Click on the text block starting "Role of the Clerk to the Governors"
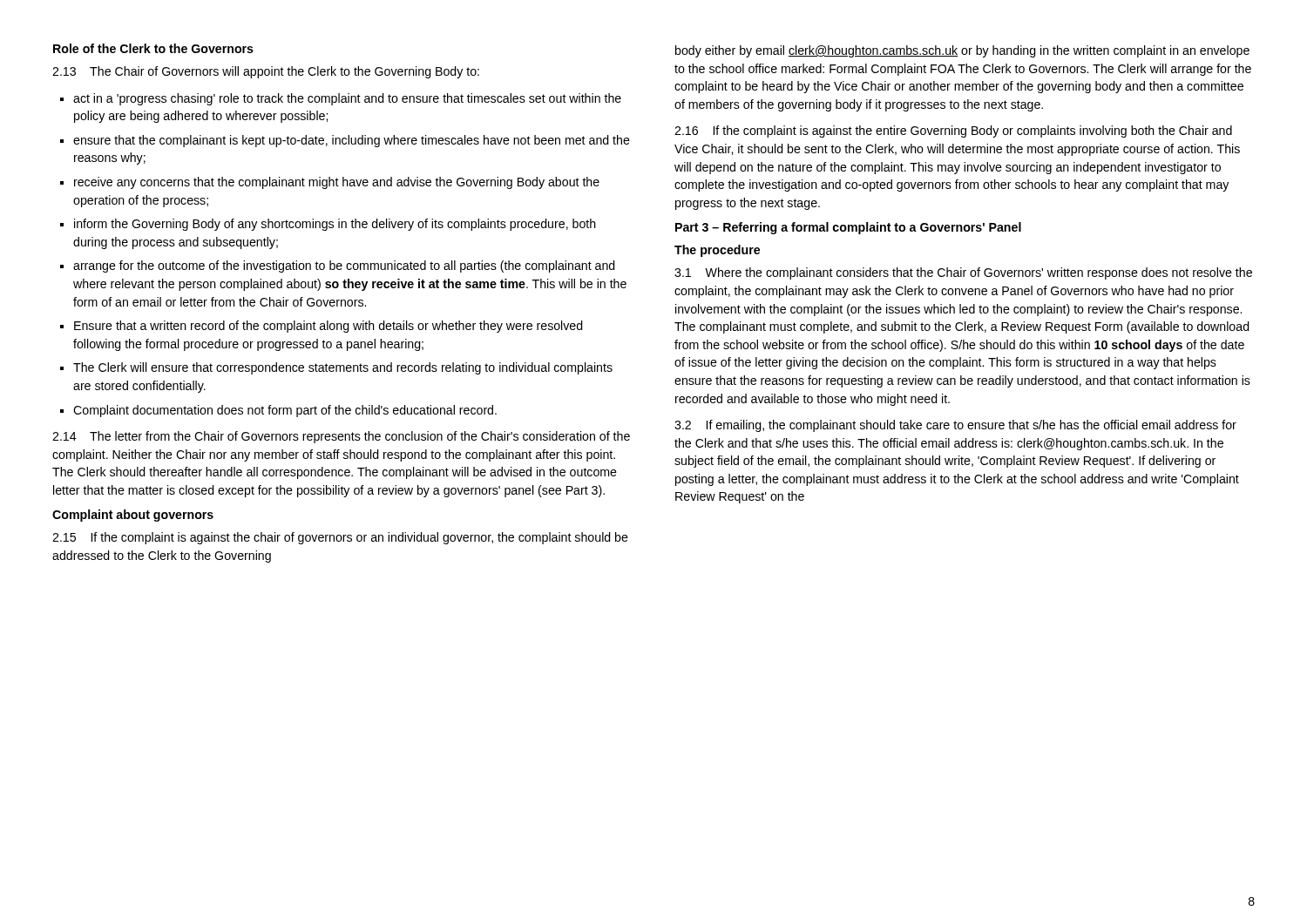The height and width of the screenshot is (924, 1307). (x=153, y=49)
